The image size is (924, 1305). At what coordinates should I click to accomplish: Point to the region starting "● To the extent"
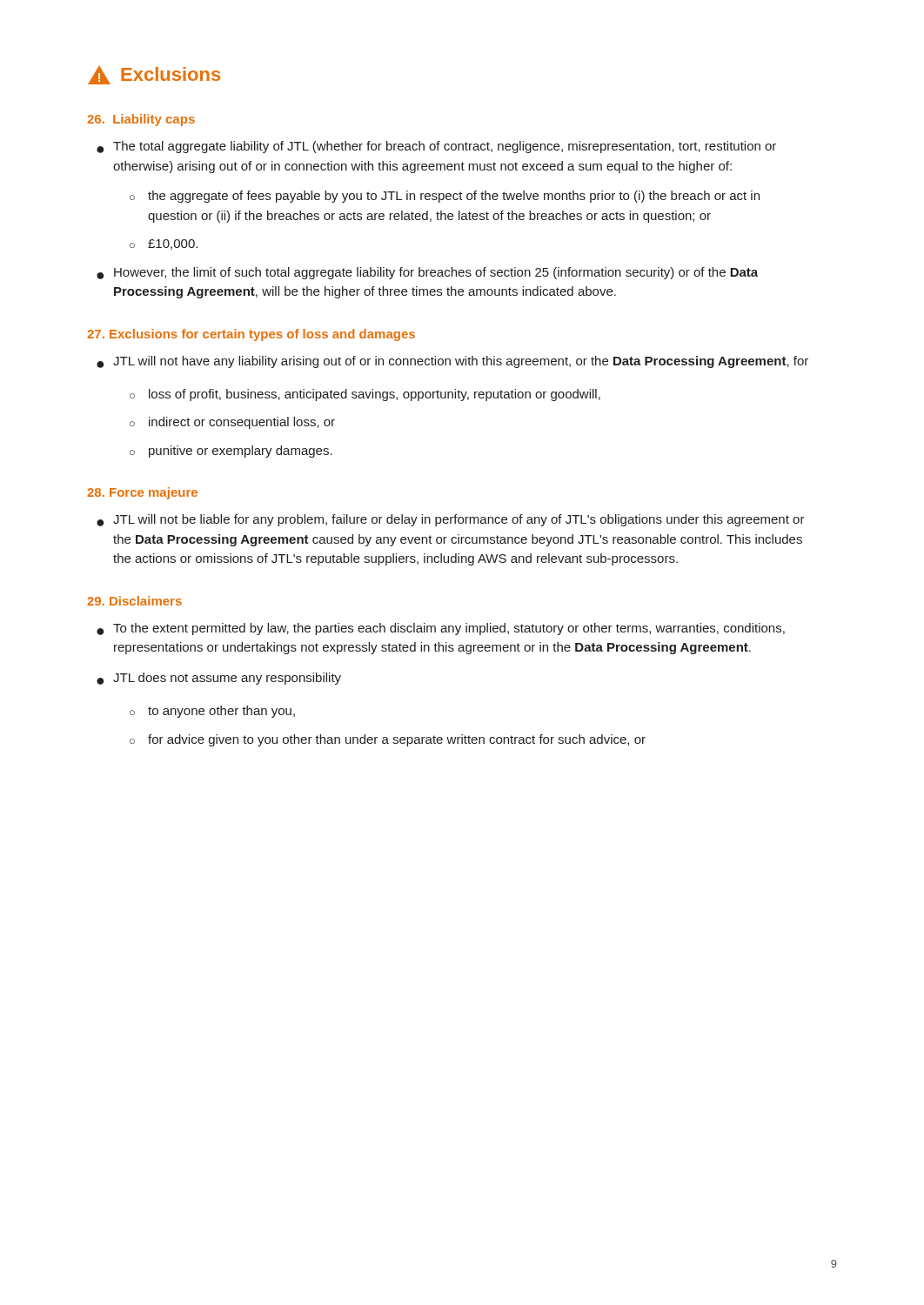tap(453, 638)
